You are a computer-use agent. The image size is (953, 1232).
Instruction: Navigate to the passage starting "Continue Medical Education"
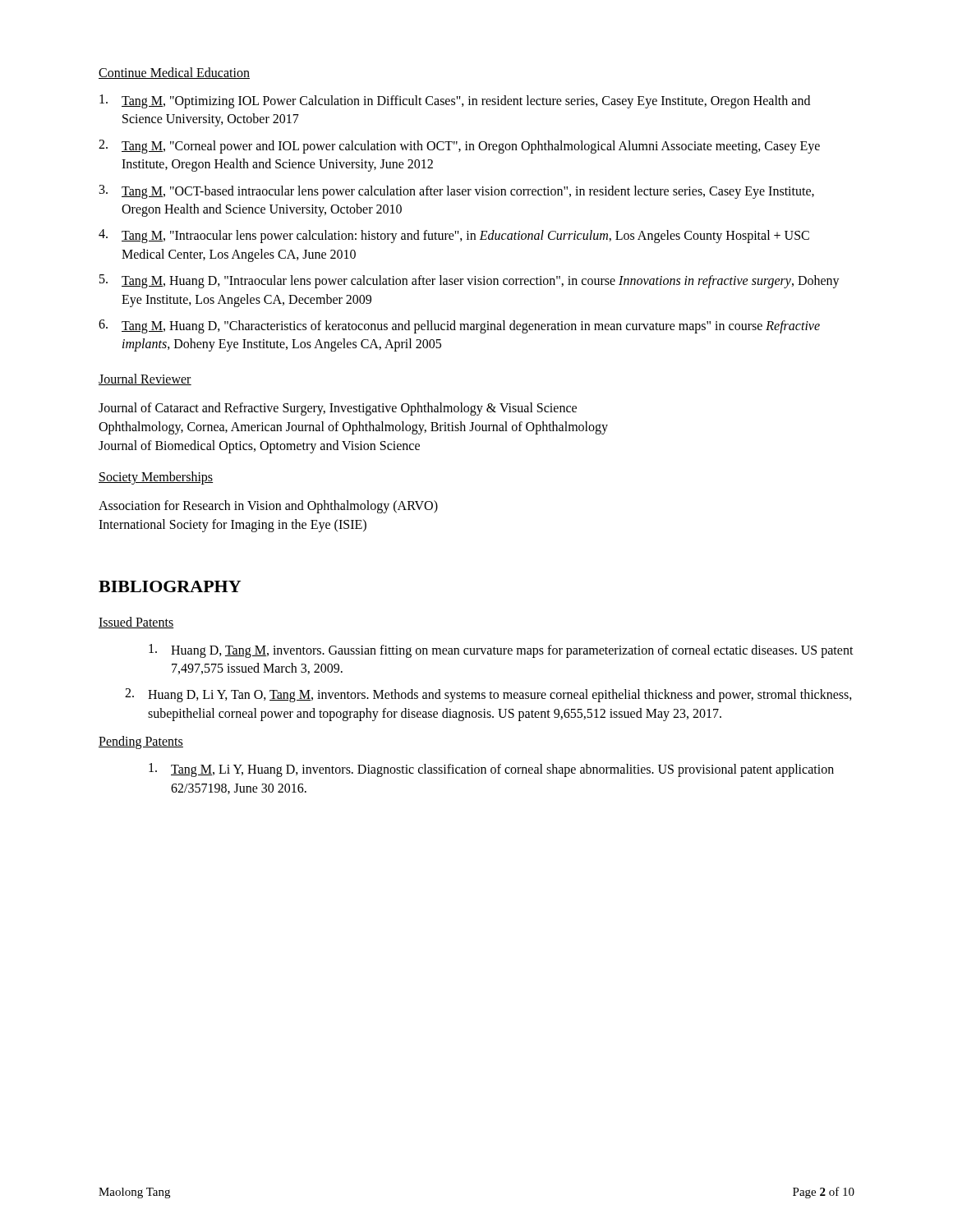pyautogui.click(x=174, y=73)
